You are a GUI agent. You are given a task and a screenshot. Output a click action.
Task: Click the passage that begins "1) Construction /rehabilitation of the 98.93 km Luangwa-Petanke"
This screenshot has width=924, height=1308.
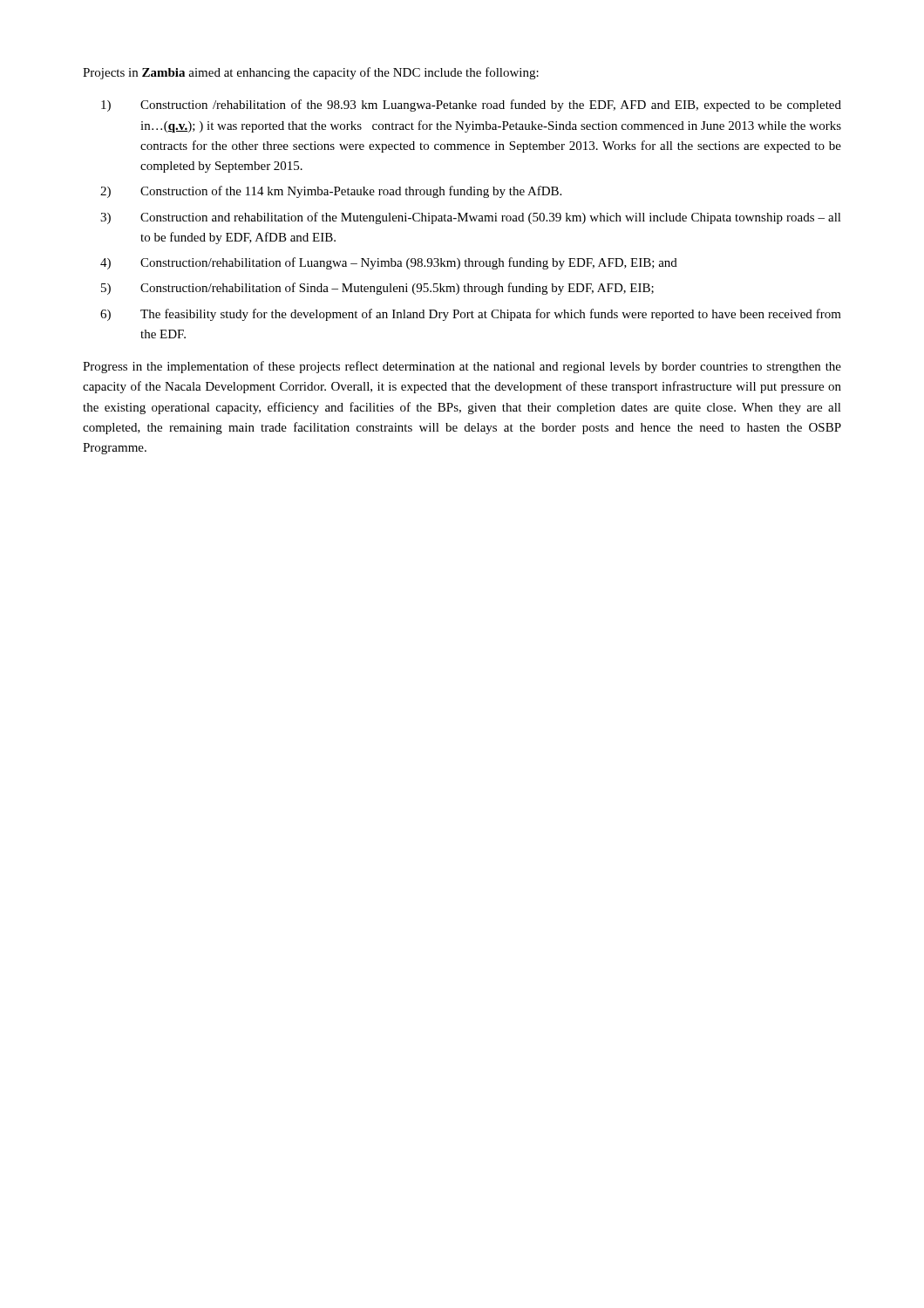pos(462,136)
